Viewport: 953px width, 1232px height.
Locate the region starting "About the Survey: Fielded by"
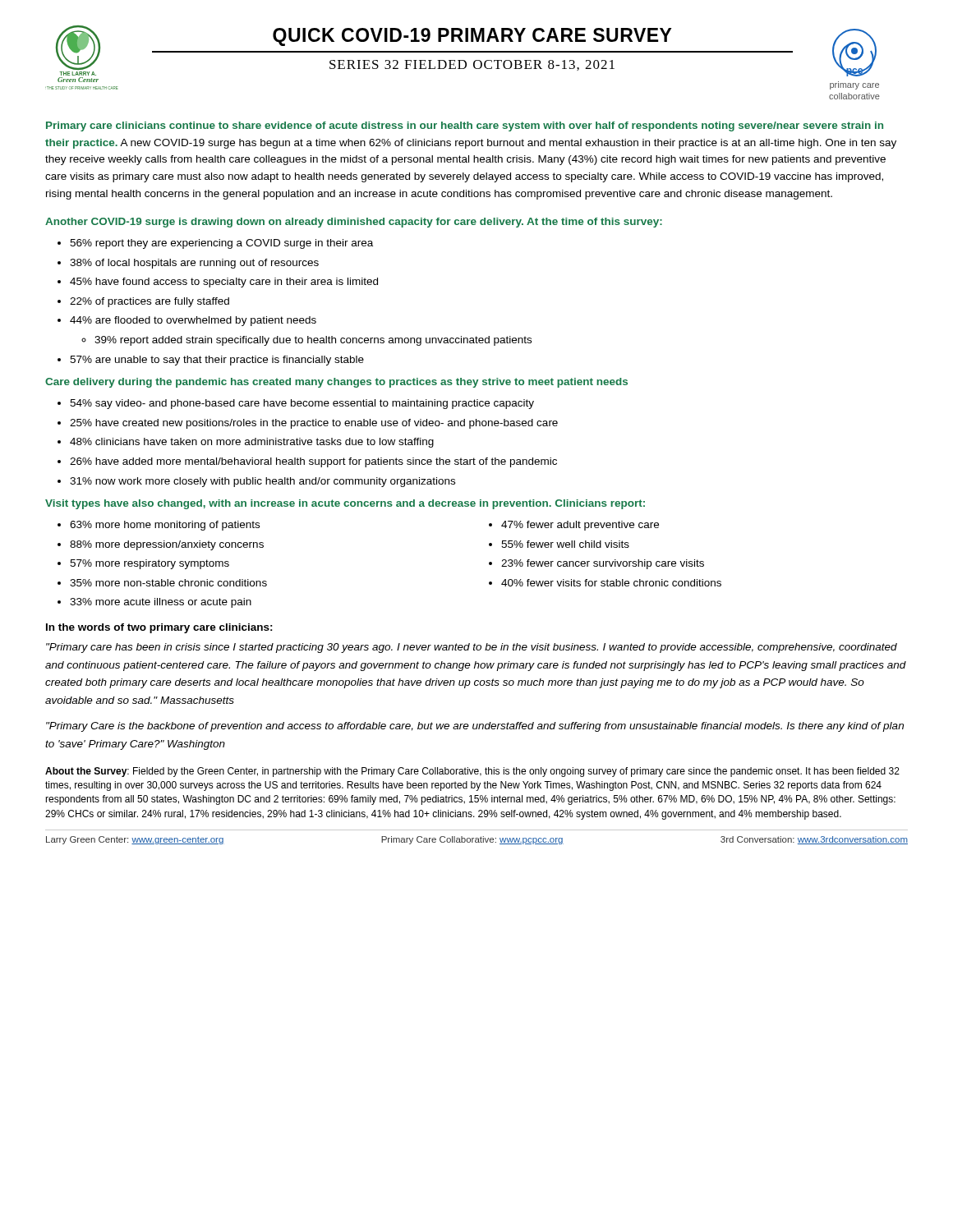(x=472, y=792)
